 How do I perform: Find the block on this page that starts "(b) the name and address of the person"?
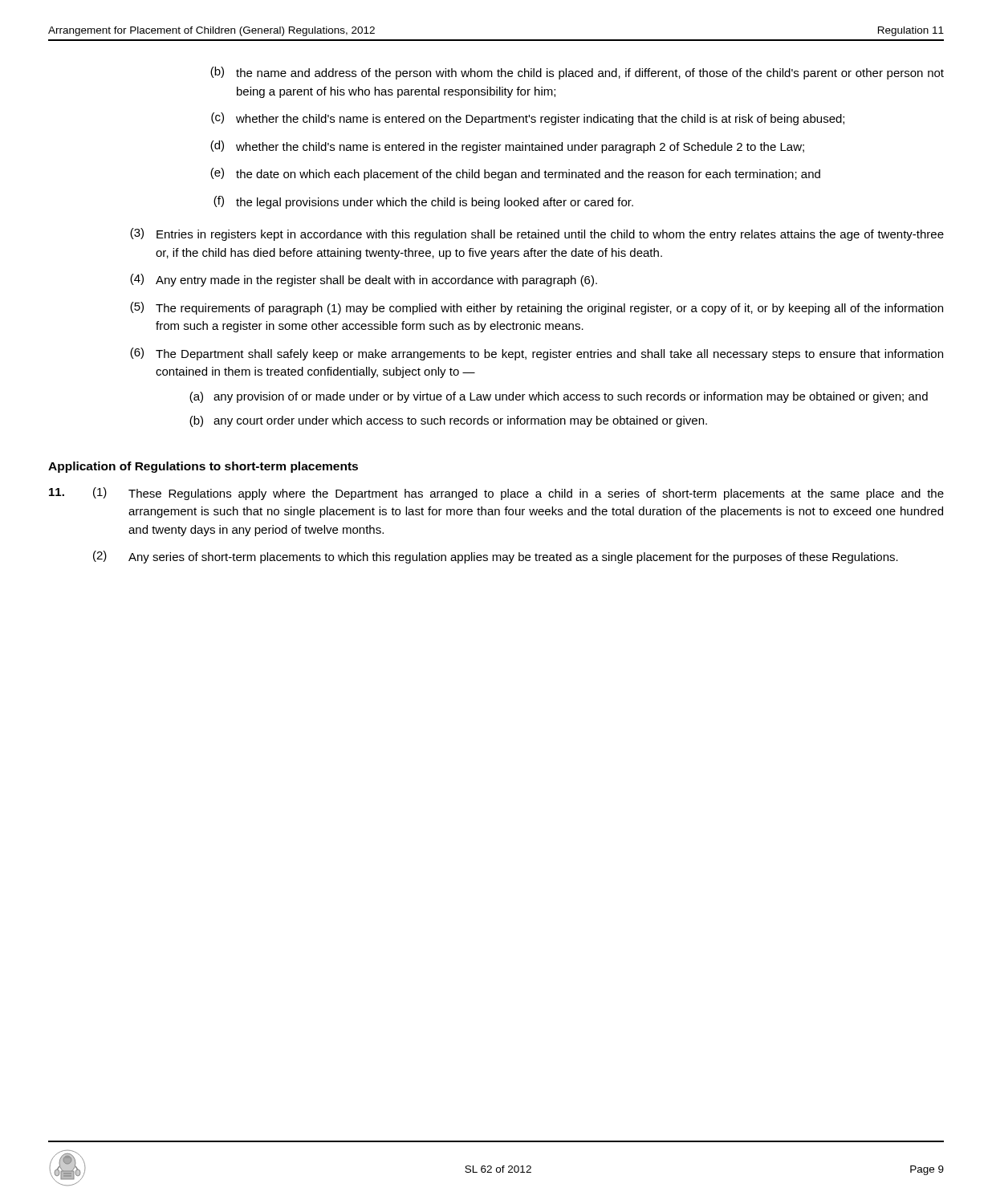coord(496,82)
